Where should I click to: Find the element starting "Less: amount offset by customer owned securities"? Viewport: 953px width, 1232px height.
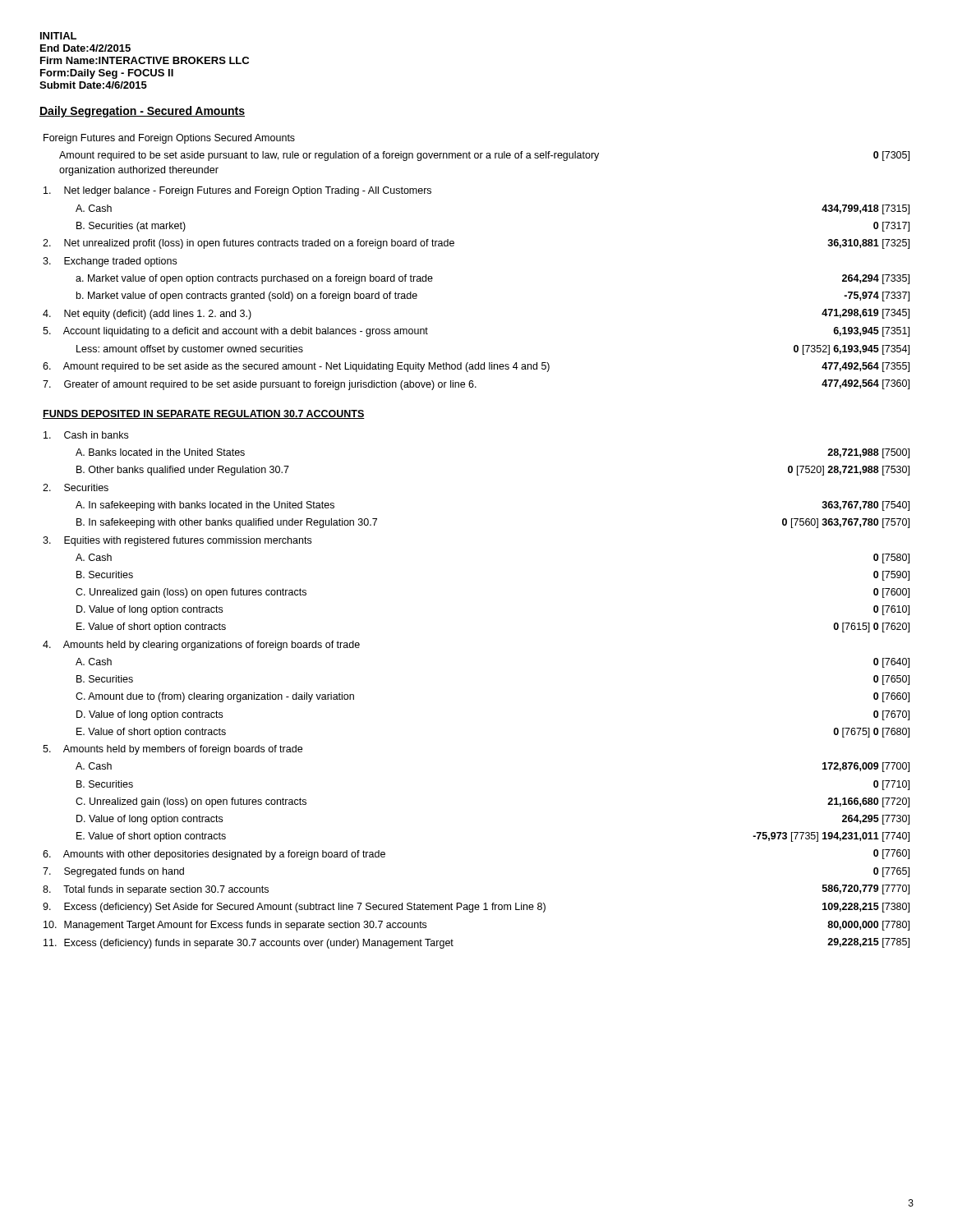(x=189, y=349)
